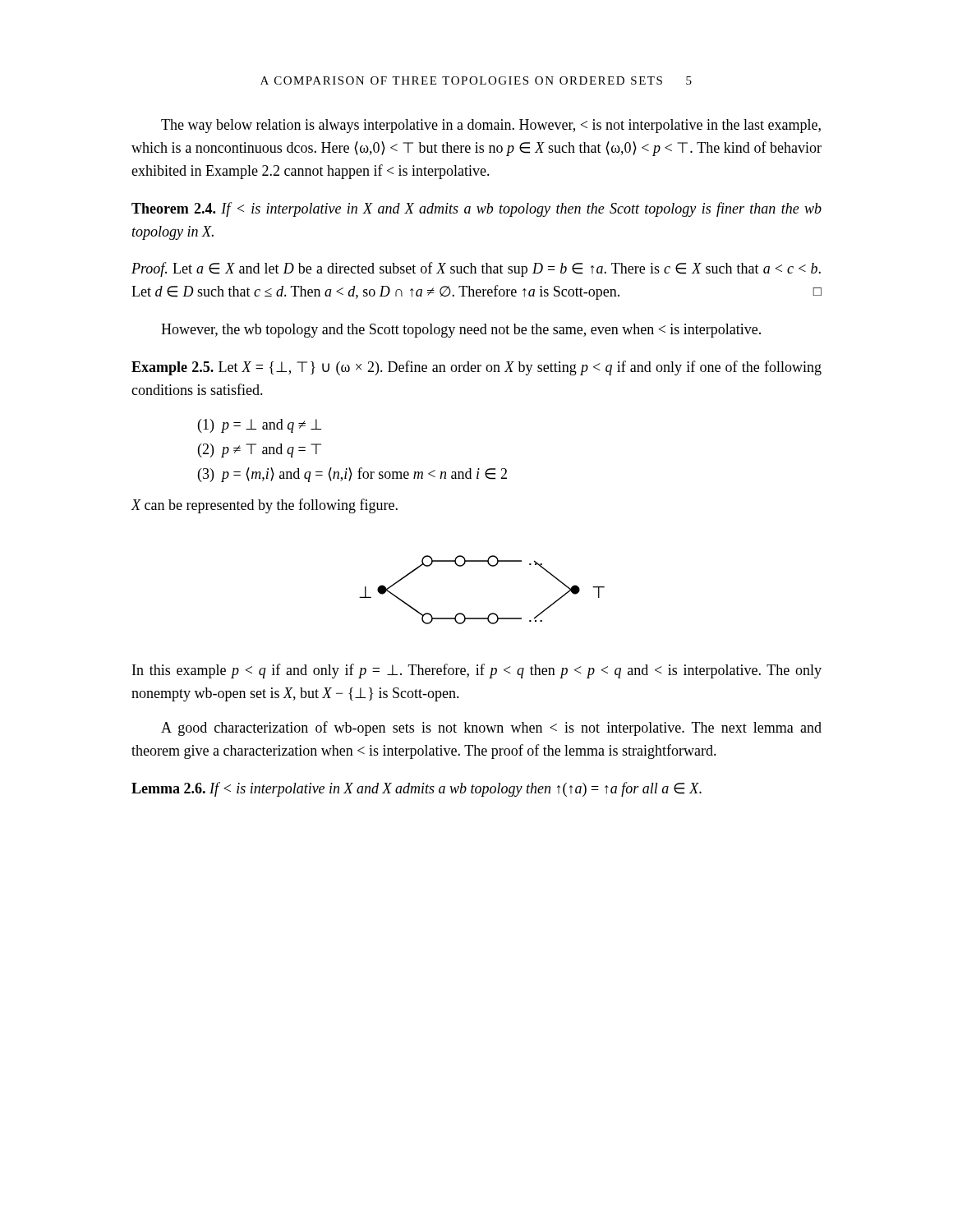
Task: Locate the block of text that opens with "Theorem 2.4. If <"
Action: click(x=476, y=221)
